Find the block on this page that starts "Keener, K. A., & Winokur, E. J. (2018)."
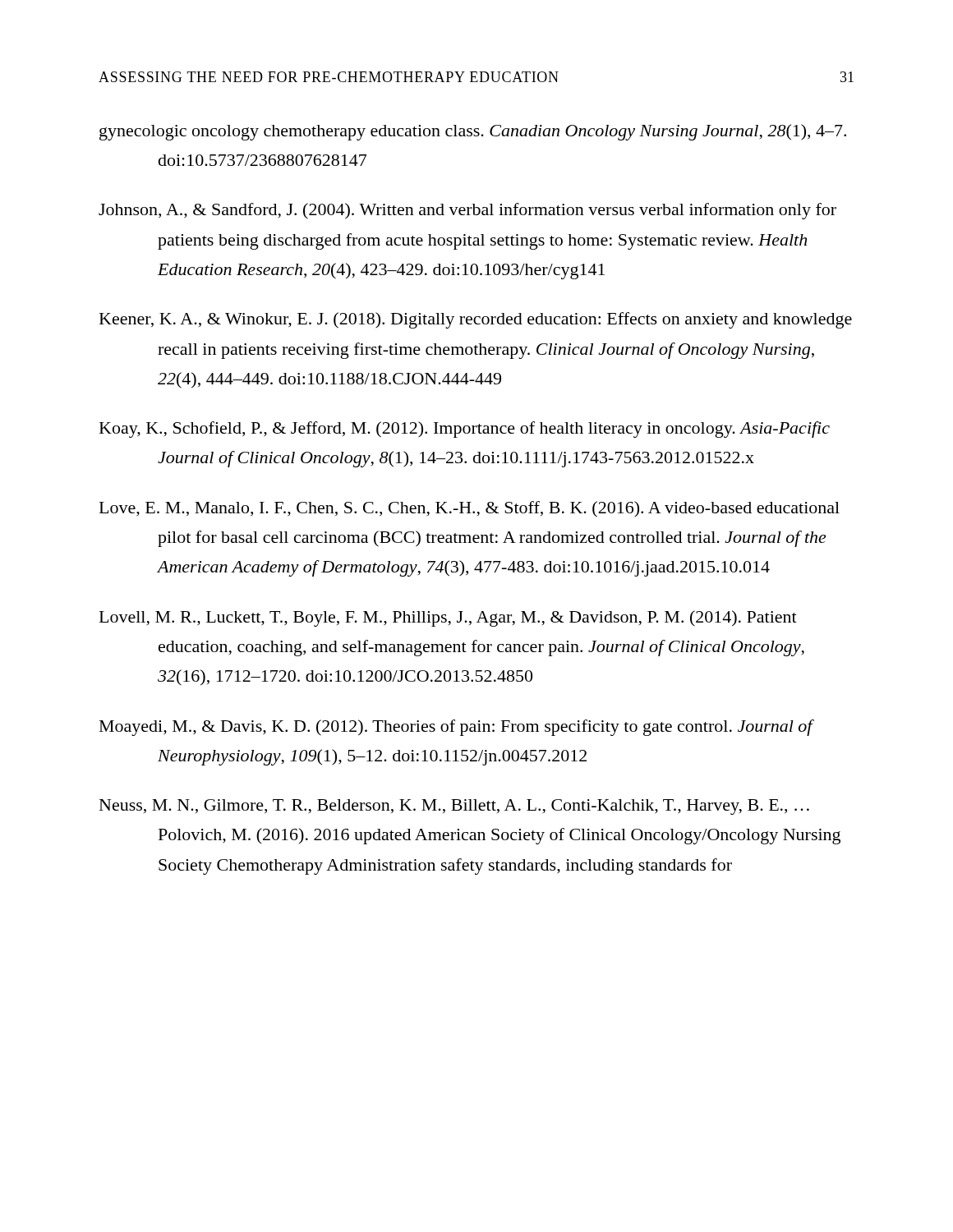Screen dimensions: 1232x953 pyautogui.click(x=476, y=349)
